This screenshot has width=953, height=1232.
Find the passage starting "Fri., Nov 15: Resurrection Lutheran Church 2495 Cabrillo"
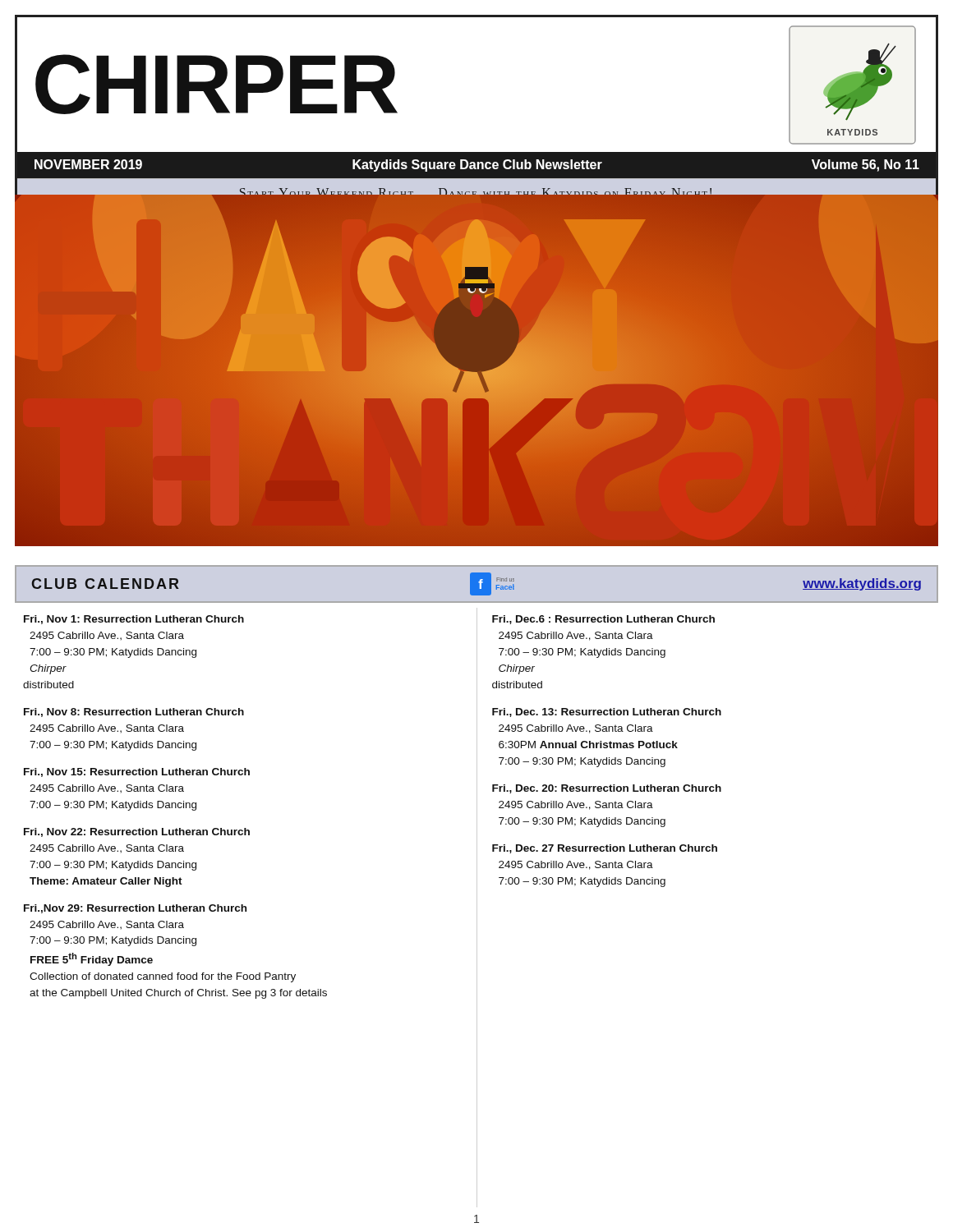click(137, 772)
